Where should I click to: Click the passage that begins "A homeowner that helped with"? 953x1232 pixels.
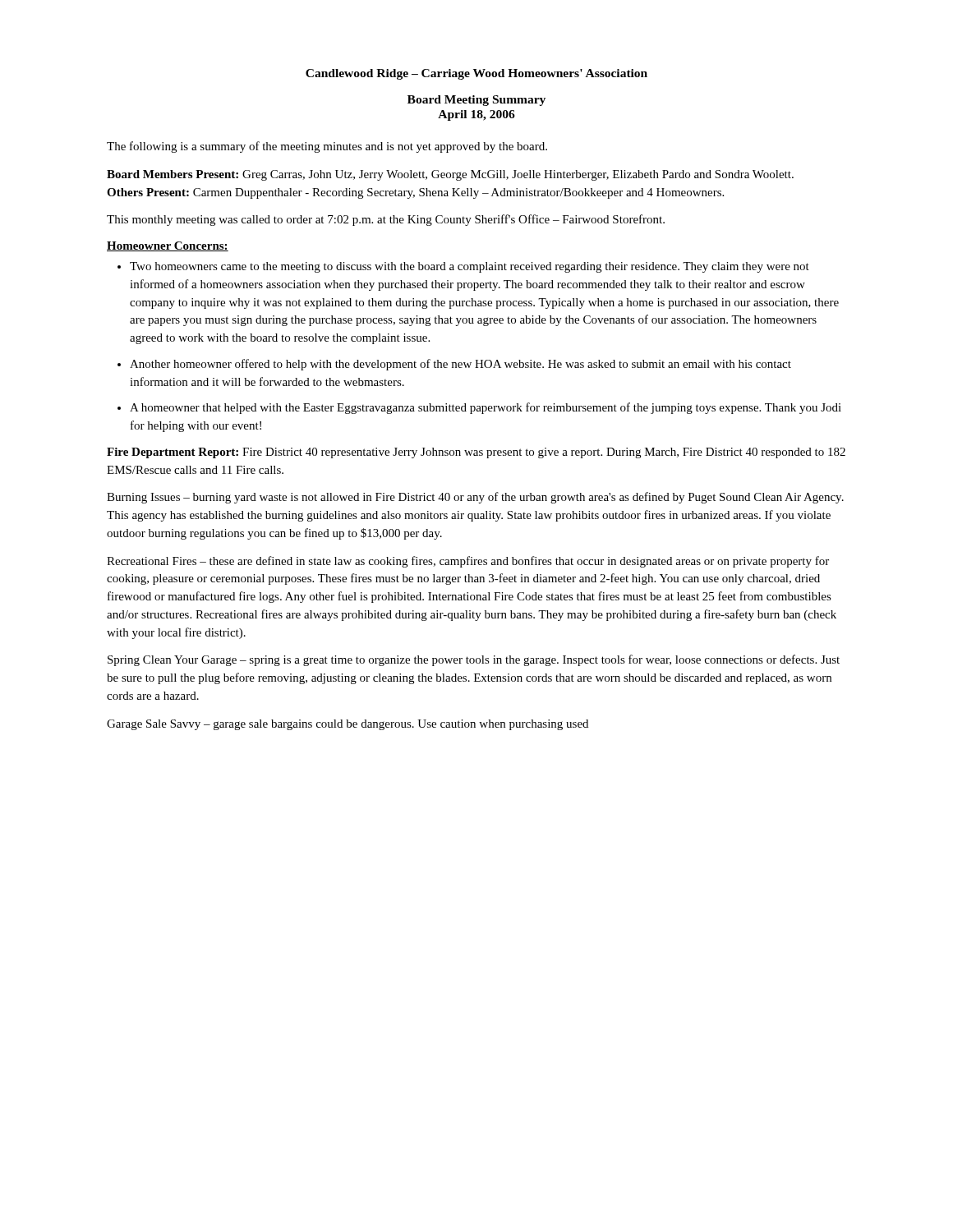pyautogui.click(x=486, y=417)
